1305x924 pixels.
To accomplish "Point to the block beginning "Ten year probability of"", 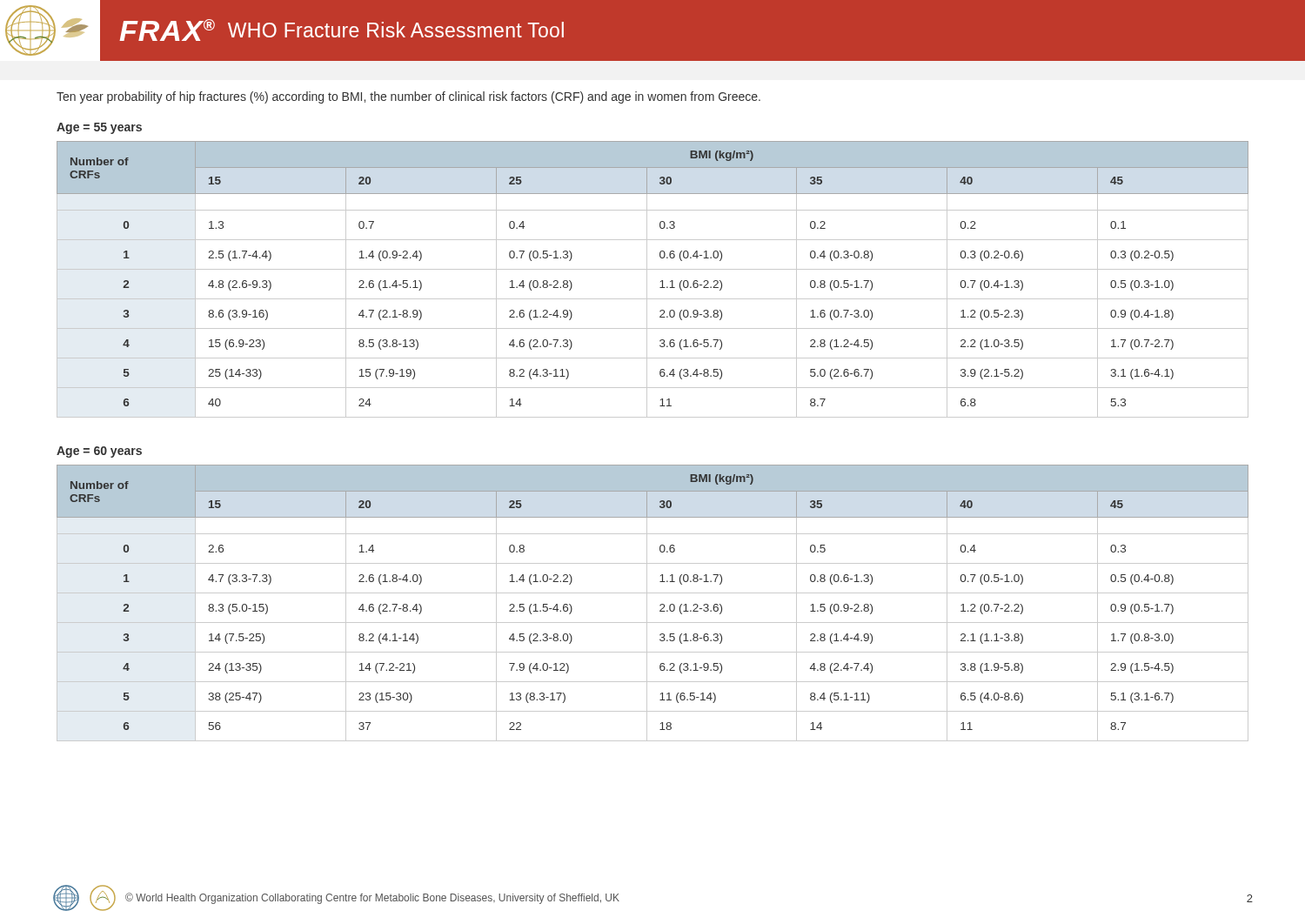I will [409, 97].
